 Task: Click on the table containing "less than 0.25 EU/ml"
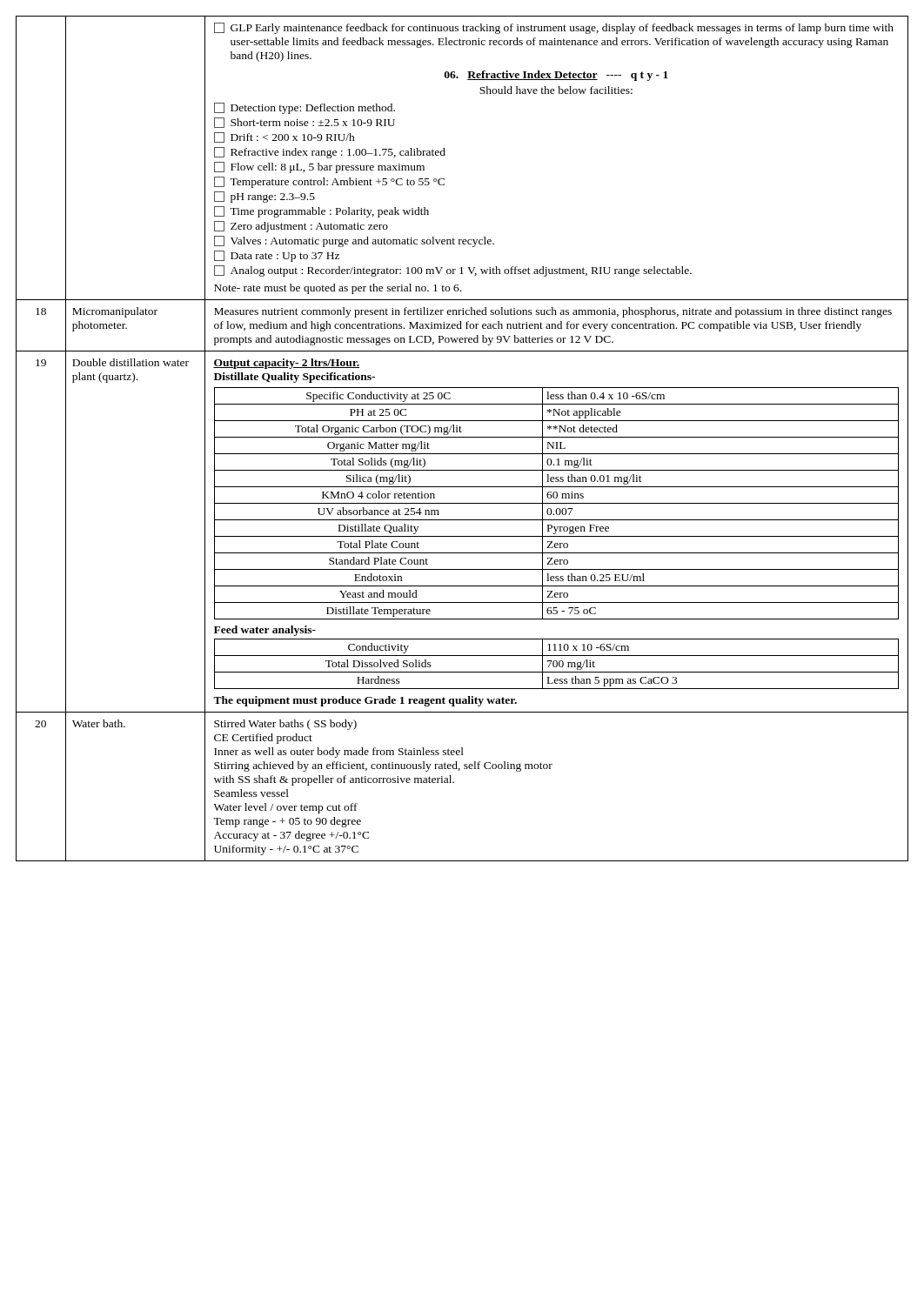(x=556, y=503)
